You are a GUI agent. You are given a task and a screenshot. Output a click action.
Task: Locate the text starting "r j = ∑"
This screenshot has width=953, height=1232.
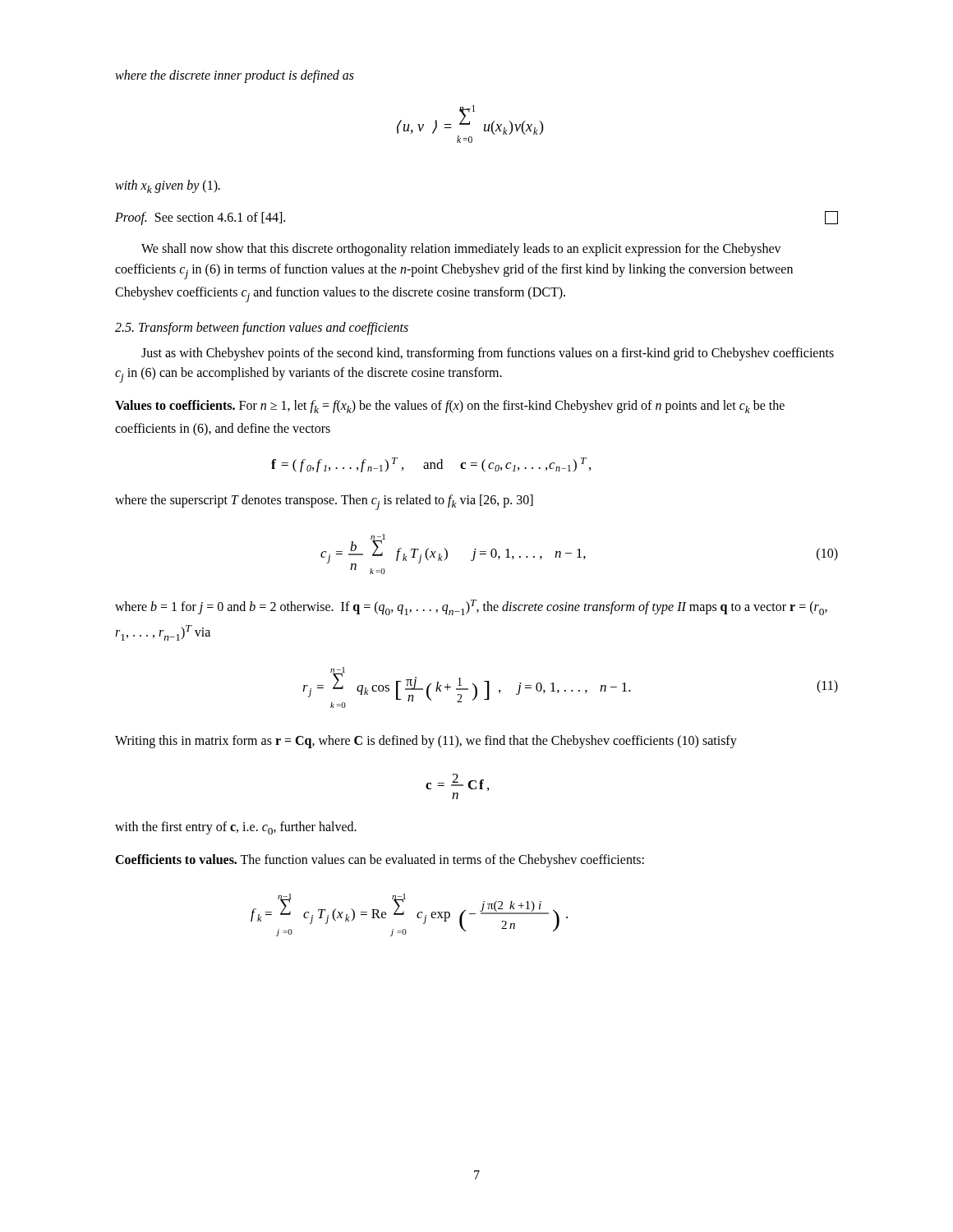(476, 688)
